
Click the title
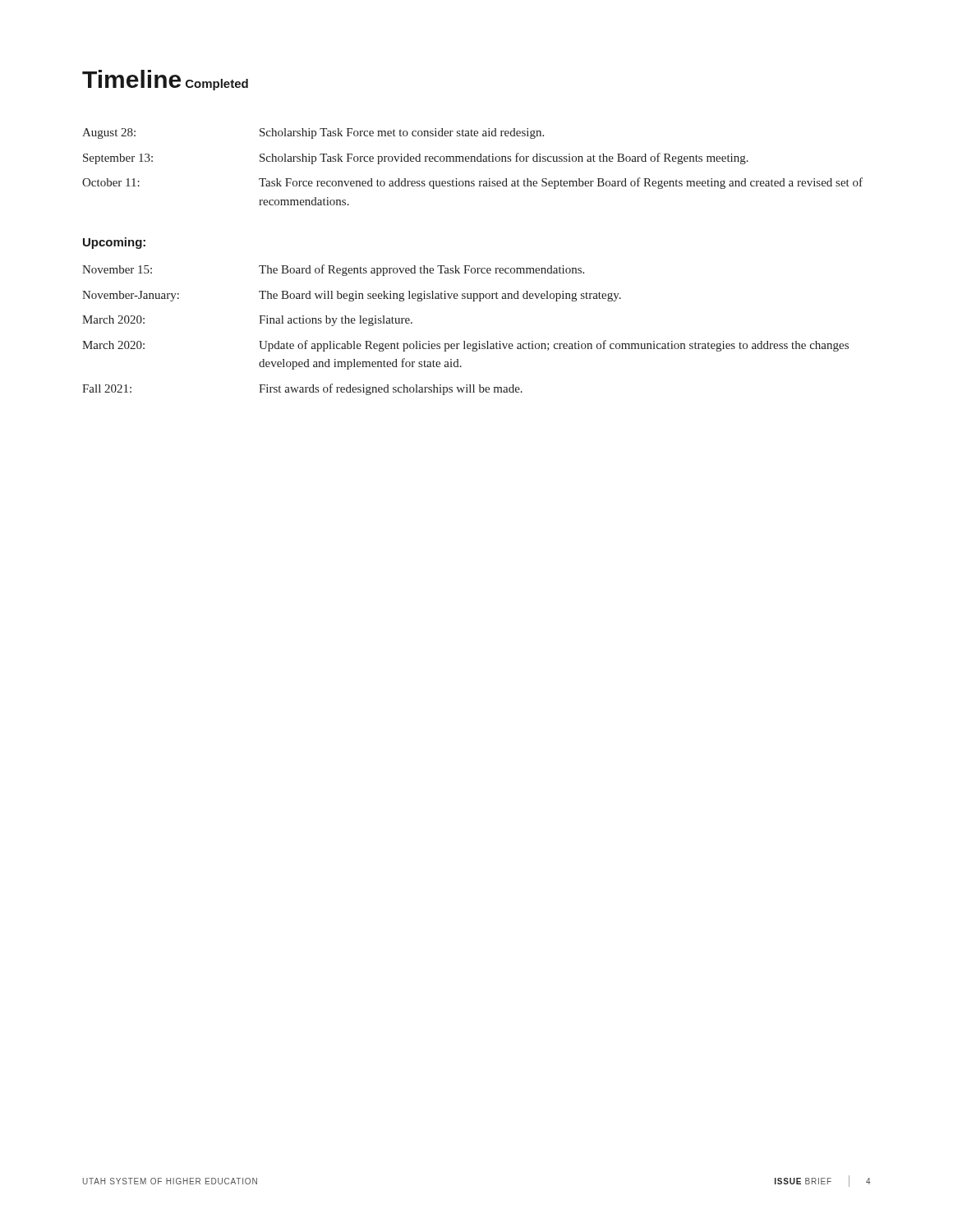[x=132, y=80]
